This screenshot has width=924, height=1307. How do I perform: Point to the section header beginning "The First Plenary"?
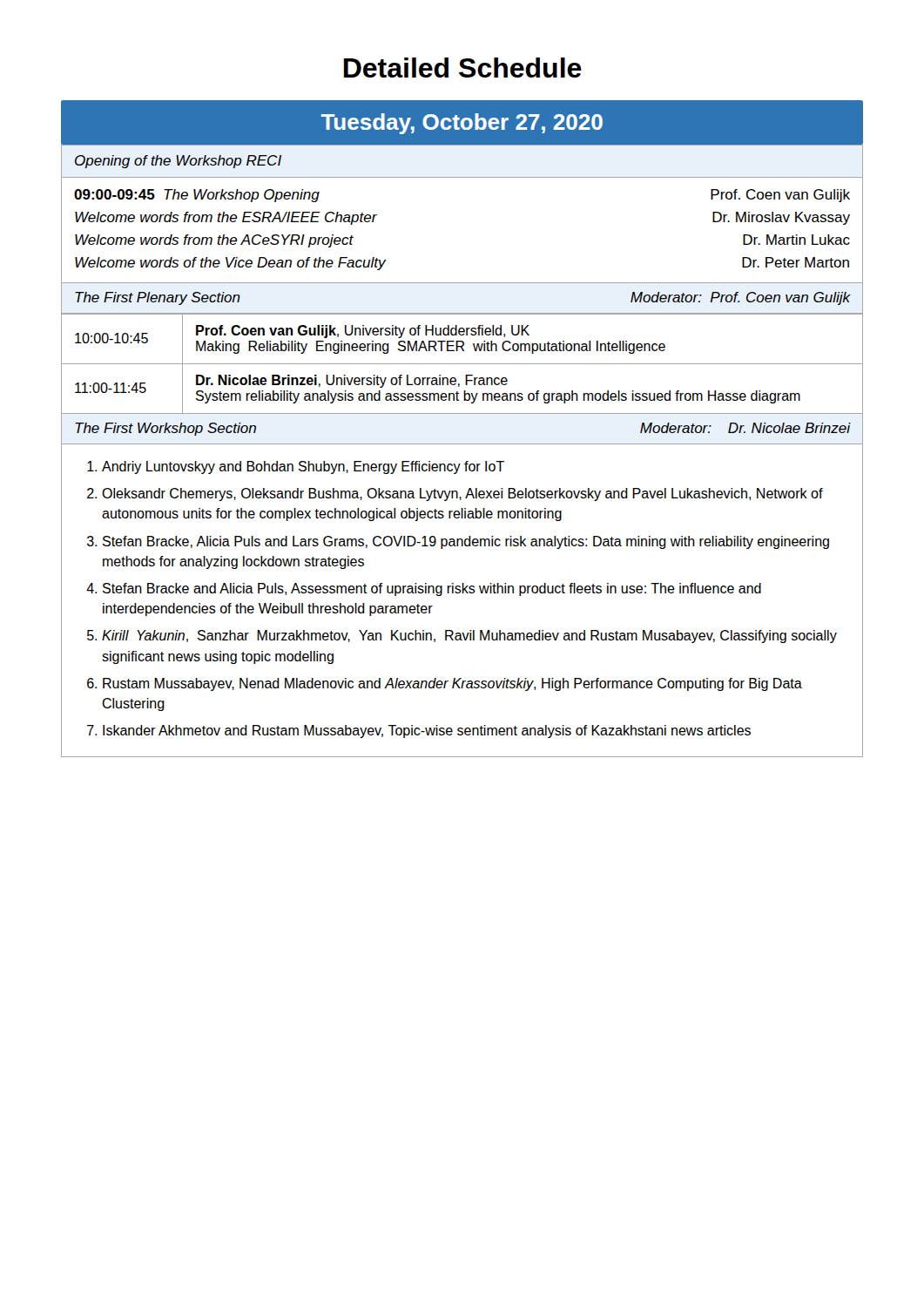(151, 298)
